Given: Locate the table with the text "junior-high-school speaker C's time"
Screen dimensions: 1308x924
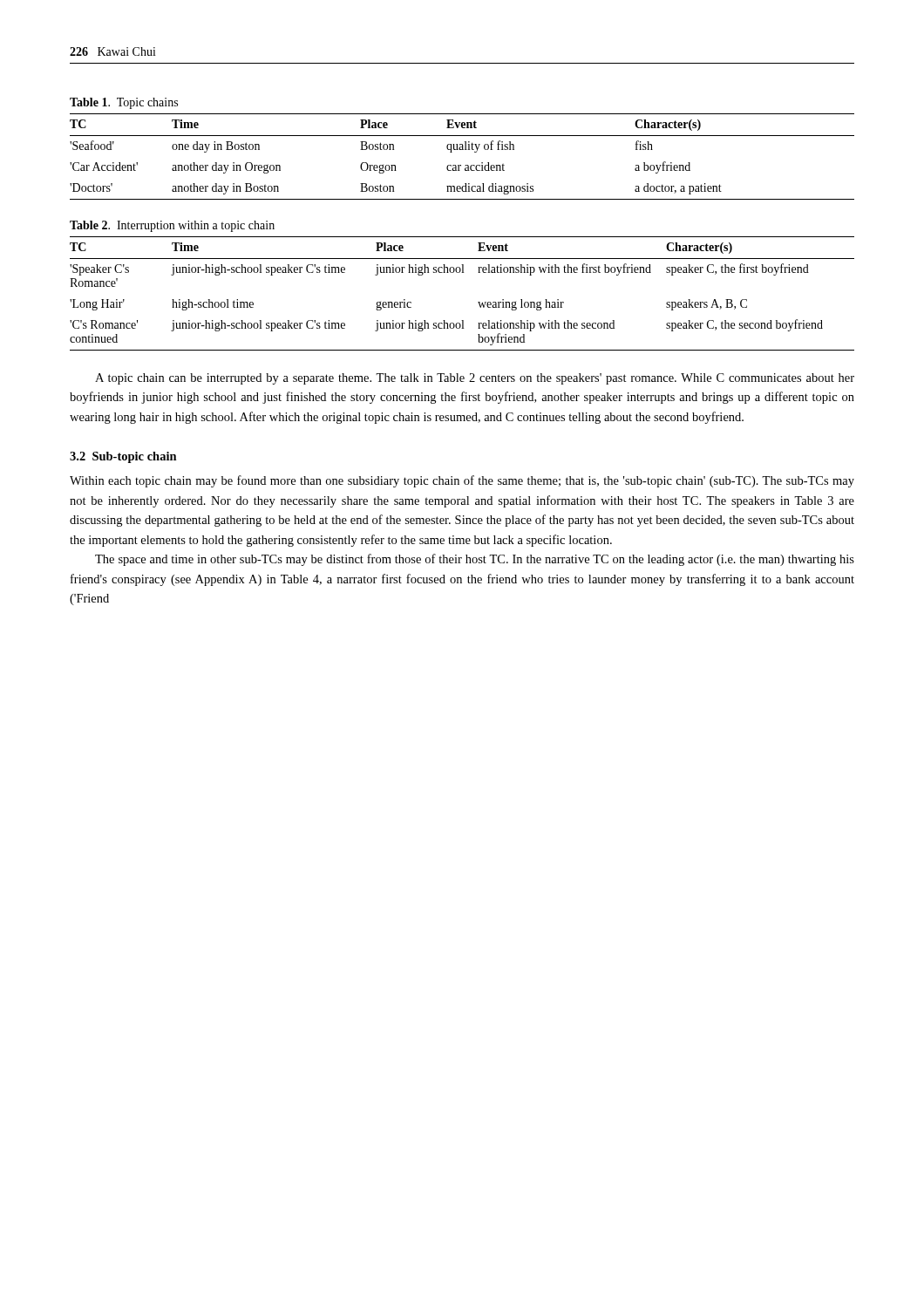Looking at the screenshot, I should (462, 293).
